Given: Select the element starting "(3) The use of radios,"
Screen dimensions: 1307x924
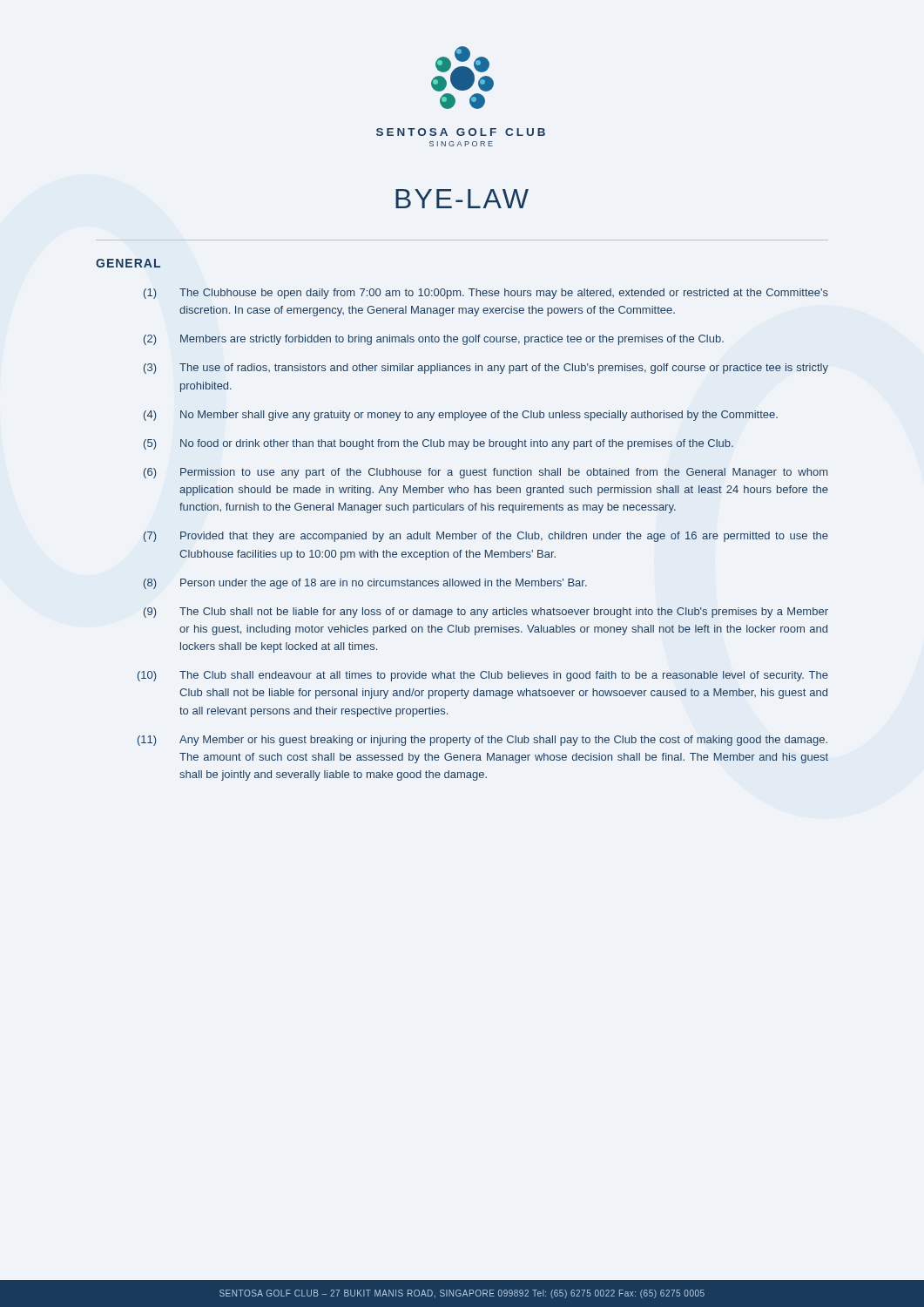Looking at the screenshot, I should point(462,377).
